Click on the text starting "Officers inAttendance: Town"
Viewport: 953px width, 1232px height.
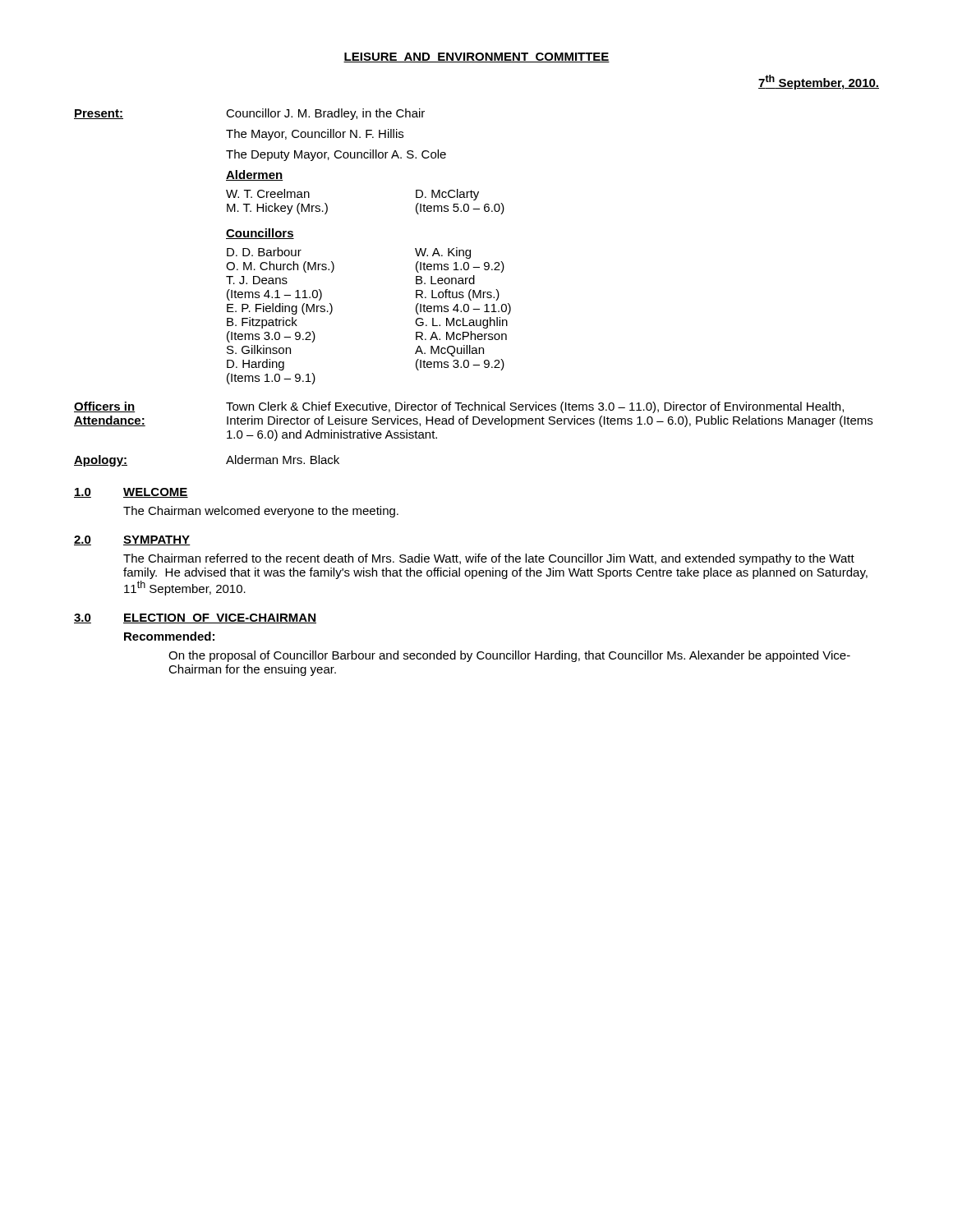[476, 420]
